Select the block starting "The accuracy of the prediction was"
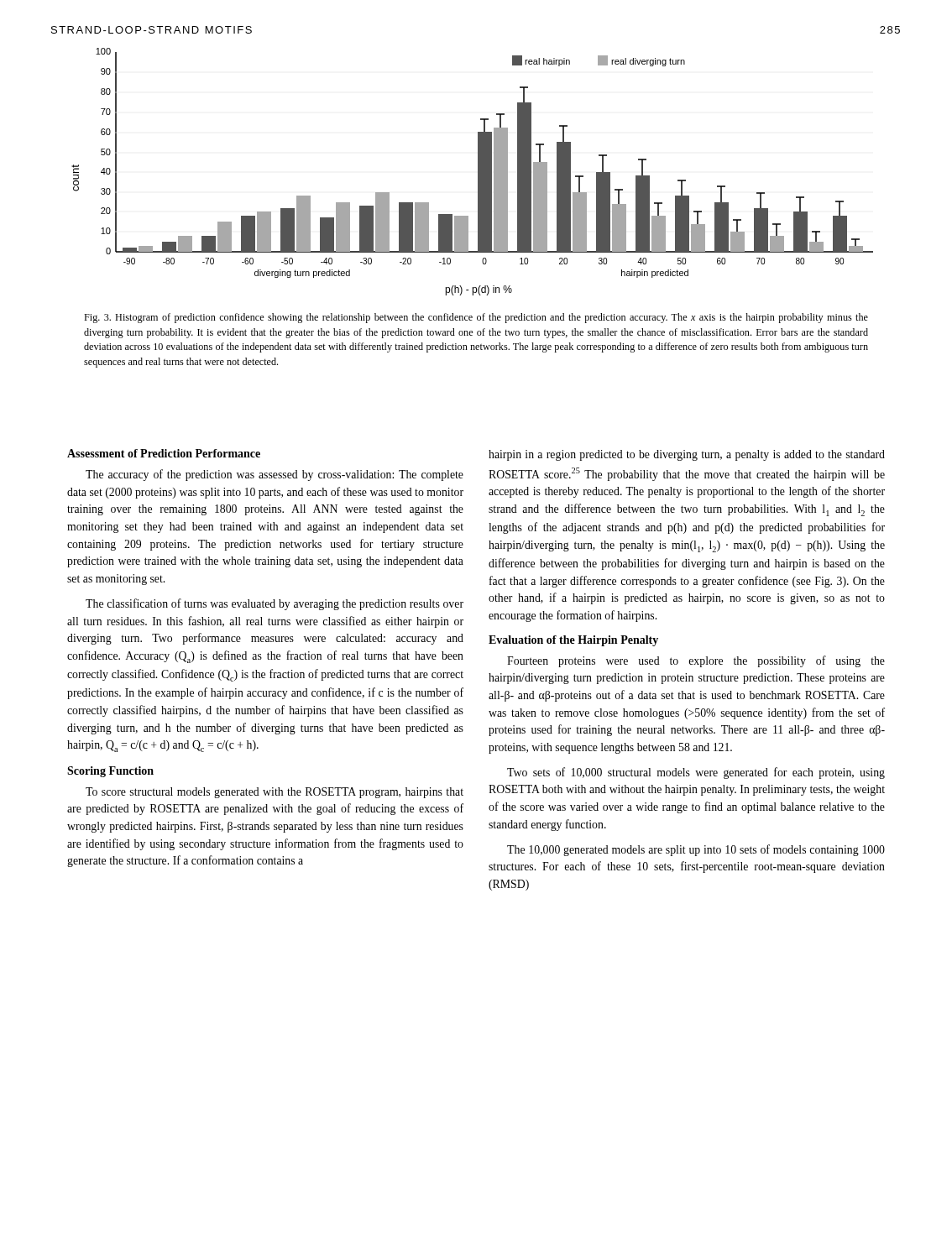952x1259 pixels. coord(265,527)
